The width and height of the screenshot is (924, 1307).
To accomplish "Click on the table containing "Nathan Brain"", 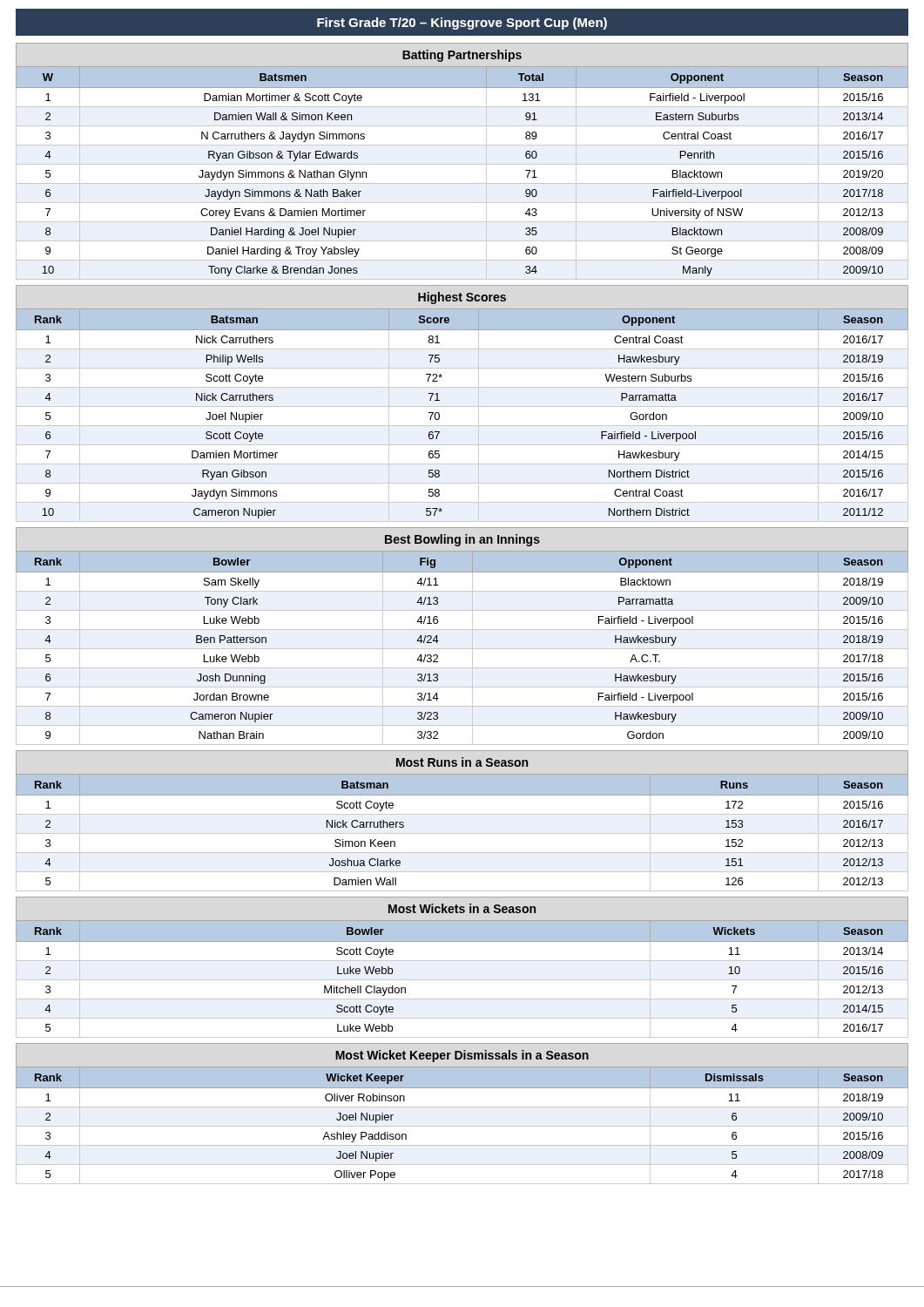I will point(462,636).
